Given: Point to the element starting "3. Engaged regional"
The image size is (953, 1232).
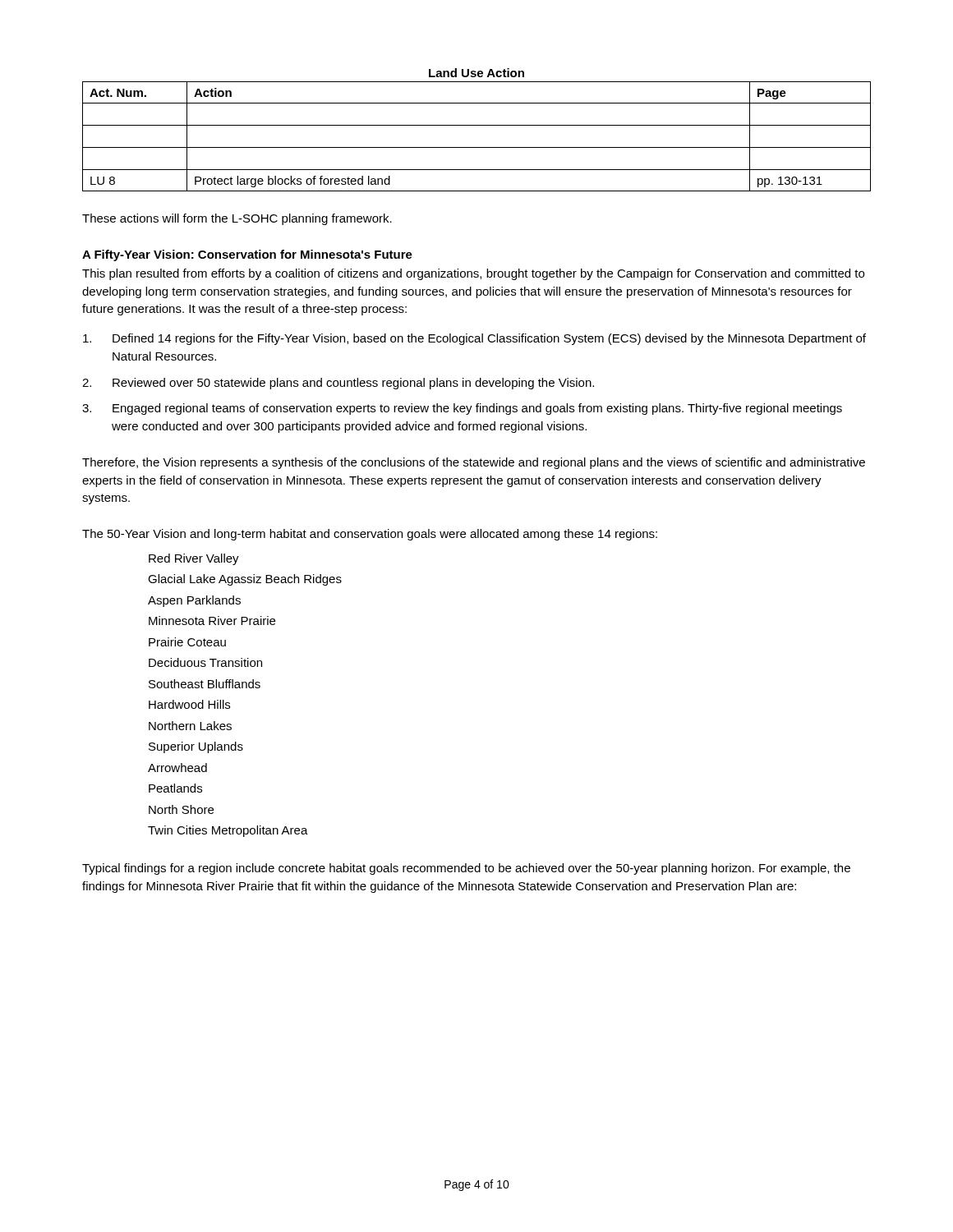Looking at the screenshot, I should pyautogui.click(x=476, y=417).
